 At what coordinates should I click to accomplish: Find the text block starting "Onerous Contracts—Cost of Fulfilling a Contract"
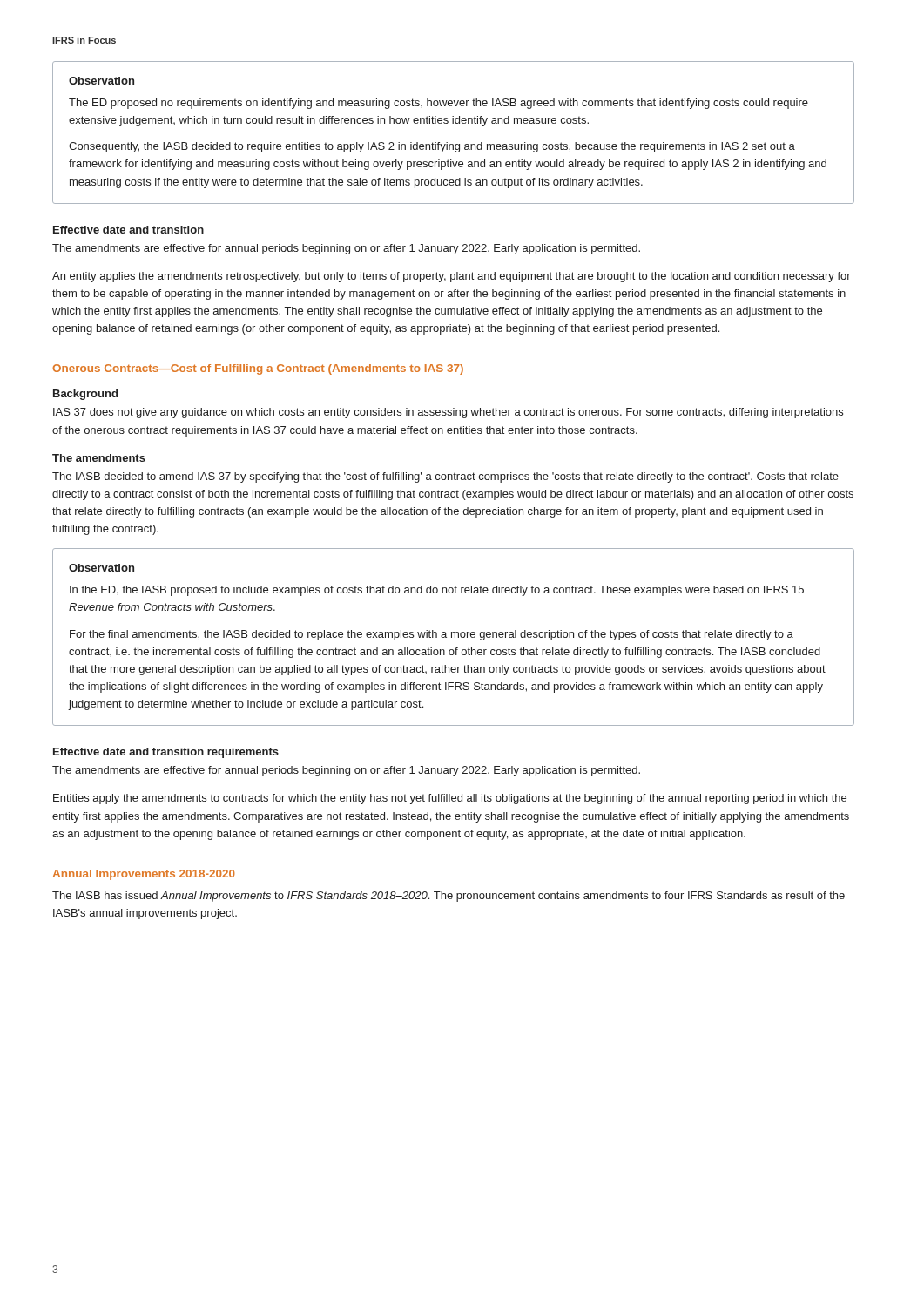[258, 368]
